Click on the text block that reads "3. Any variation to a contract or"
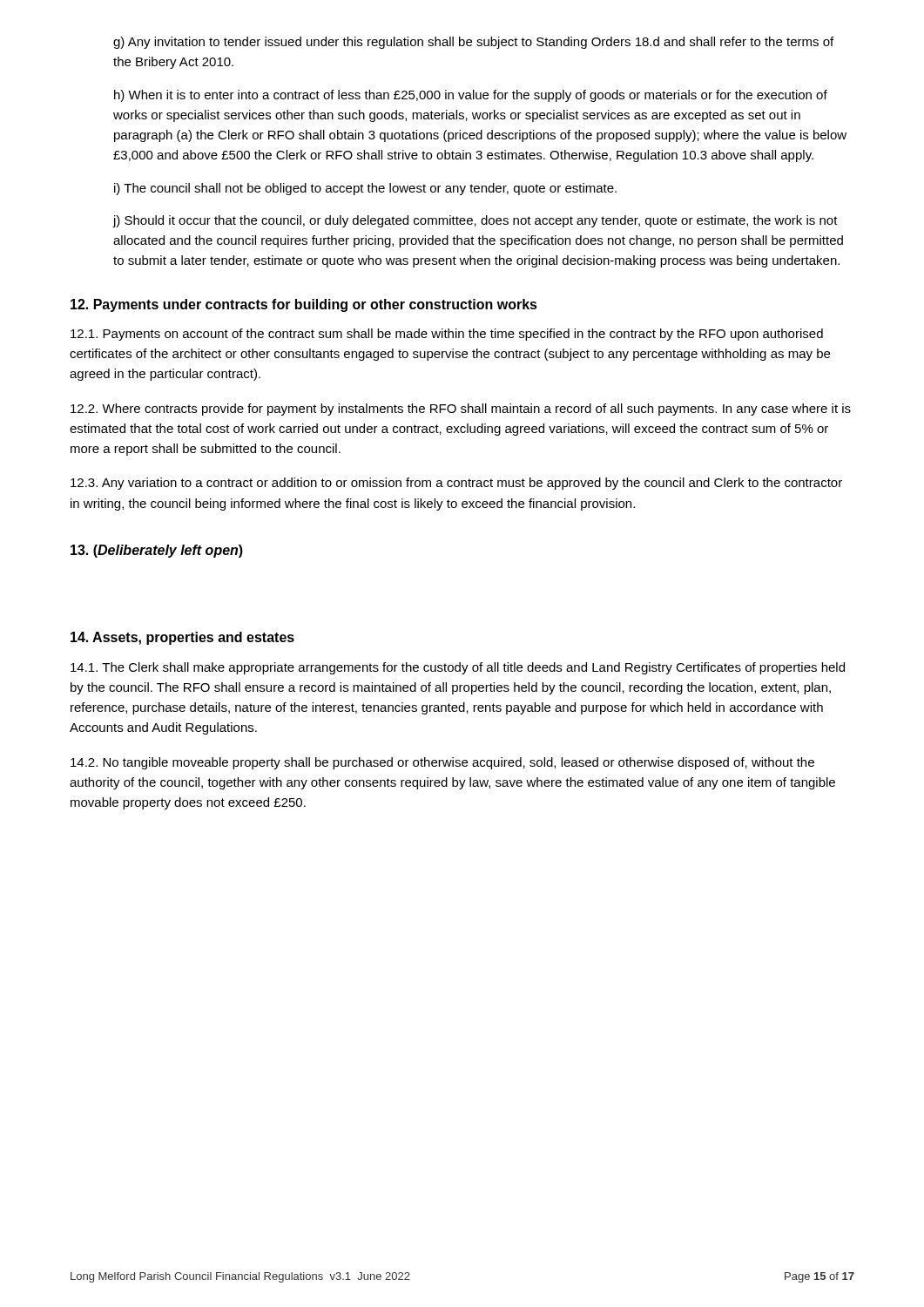924x1307 pixels. pyautogui.click(x=456, y=493)
